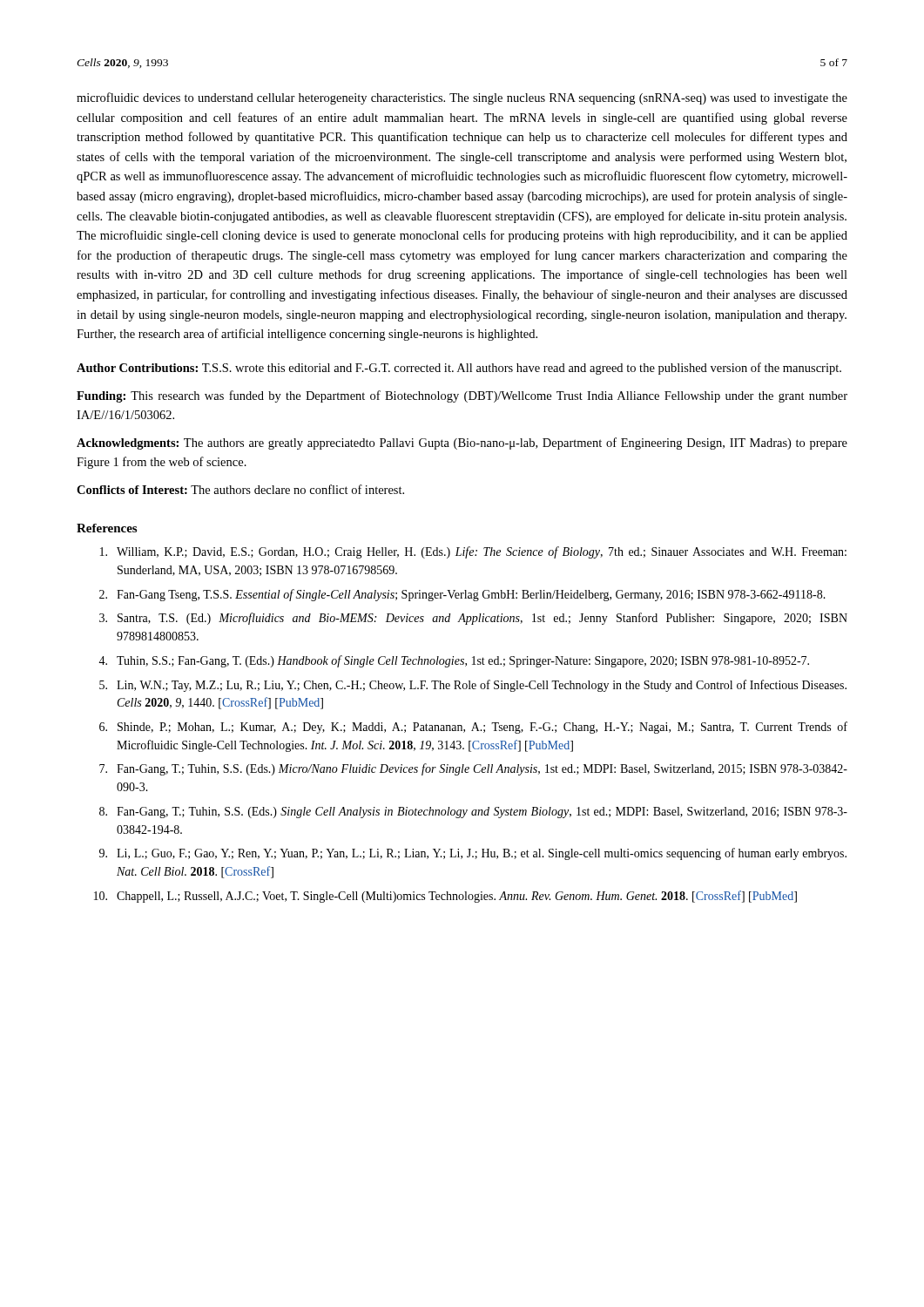Click on the text block starting "2. Fan-Gang Tseng, T.S.S. Essential of Single-Cell Analysis;"
The image size is (924, 1307).
coord(462,595)
